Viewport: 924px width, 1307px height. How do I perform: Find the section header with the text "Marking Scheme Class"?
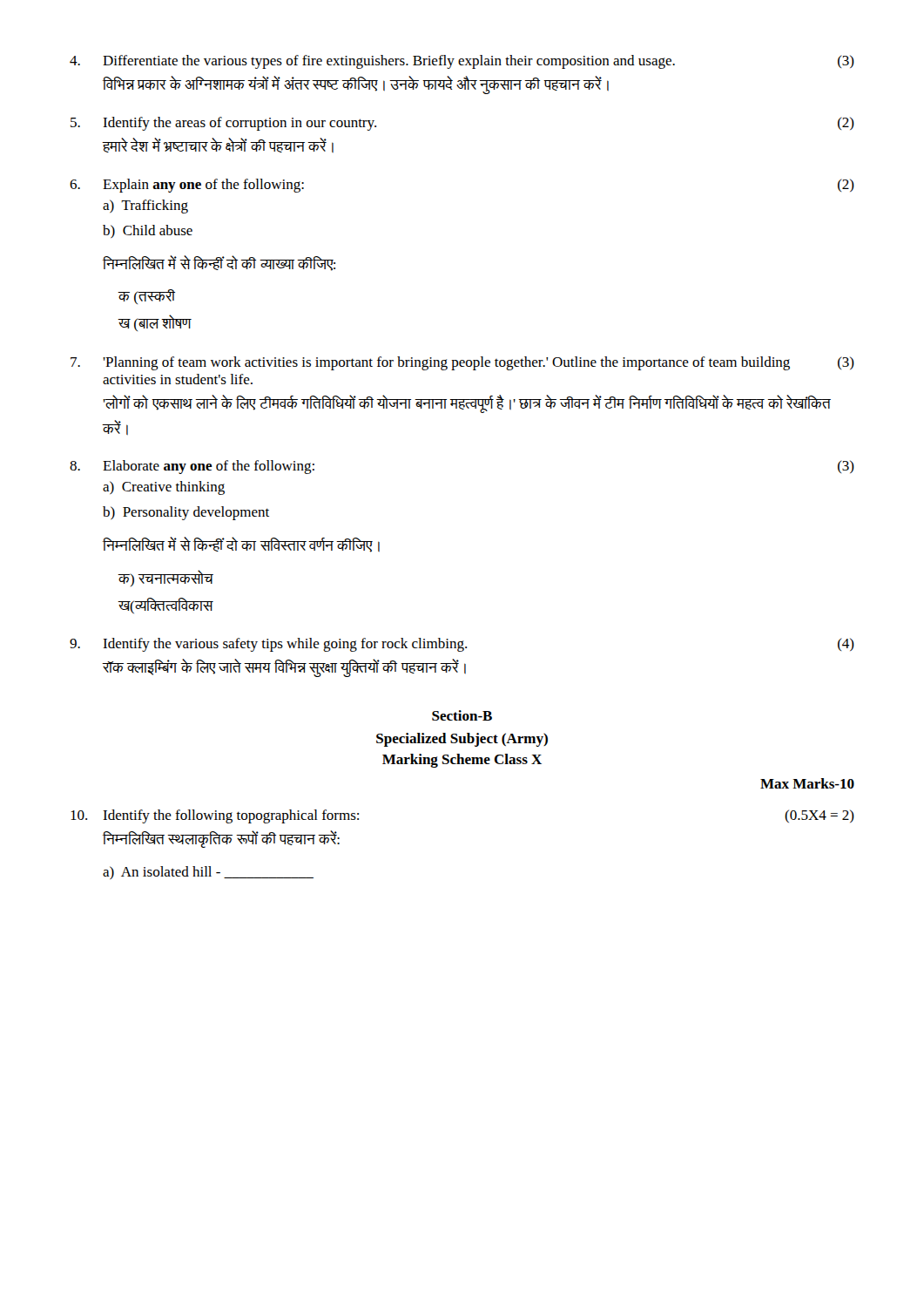[x=462, y=759]
